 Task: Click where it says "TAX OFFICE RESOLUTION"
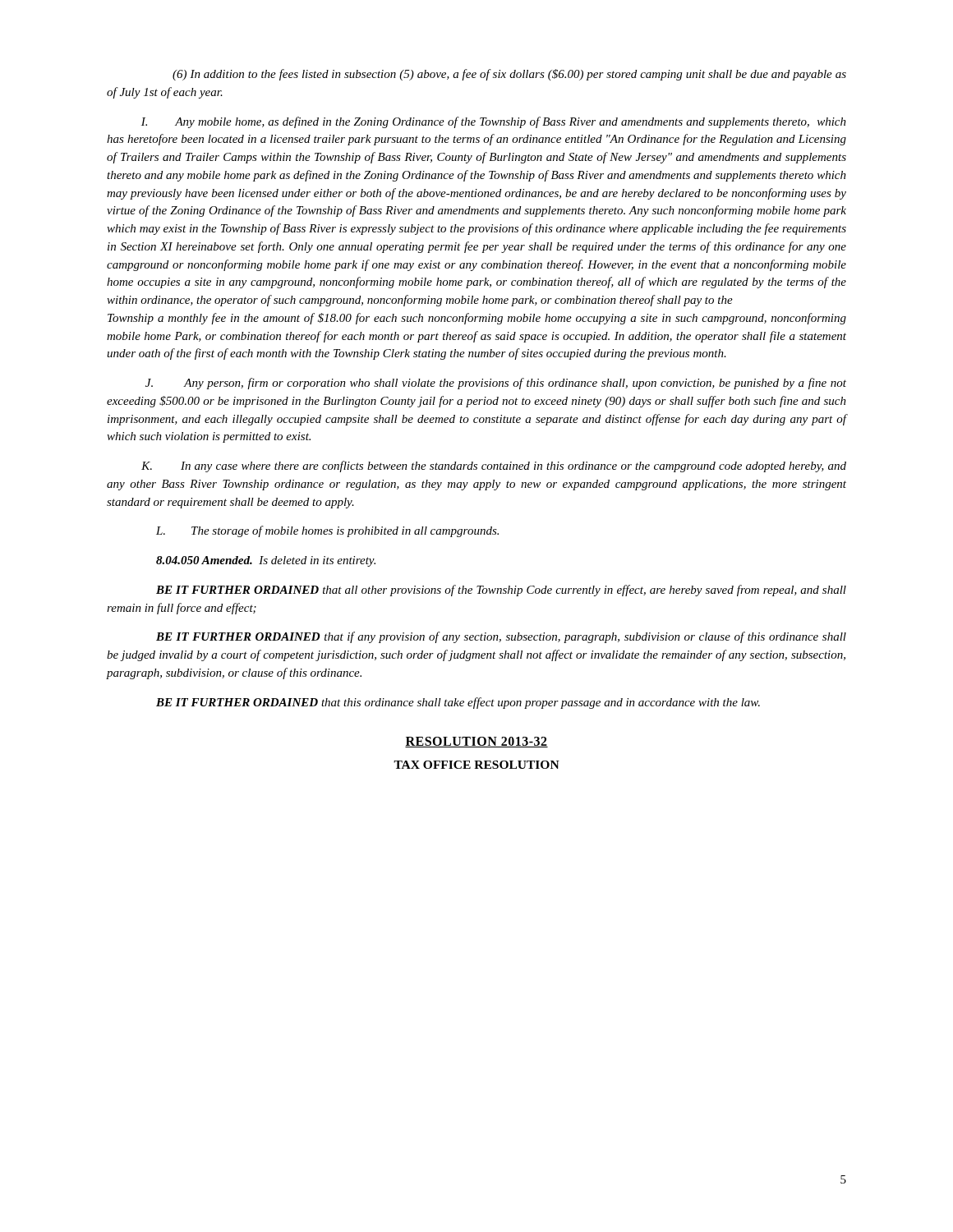click(476, 764)
